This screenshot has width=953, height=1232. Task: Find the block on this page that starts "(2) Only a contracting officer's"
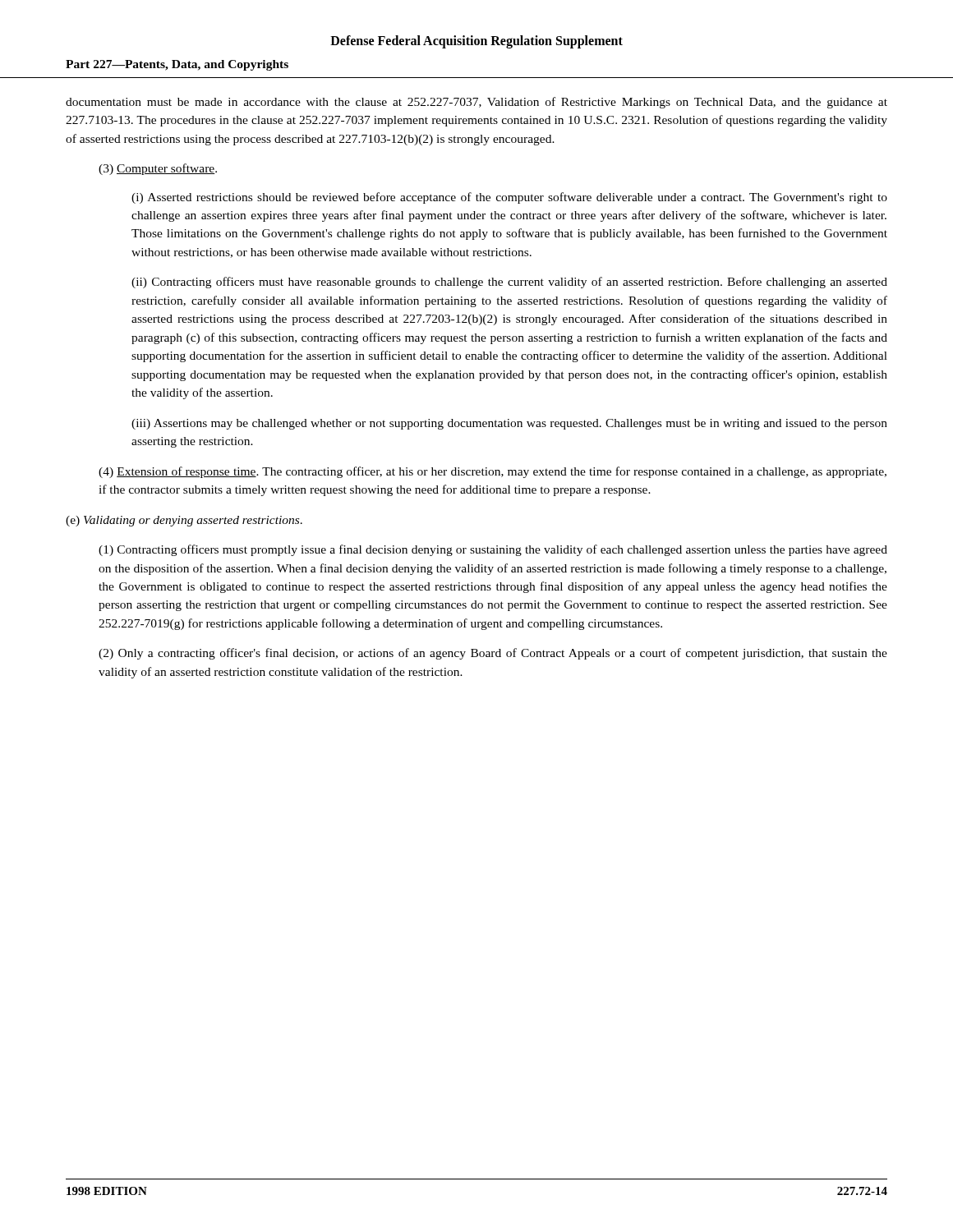493,662
